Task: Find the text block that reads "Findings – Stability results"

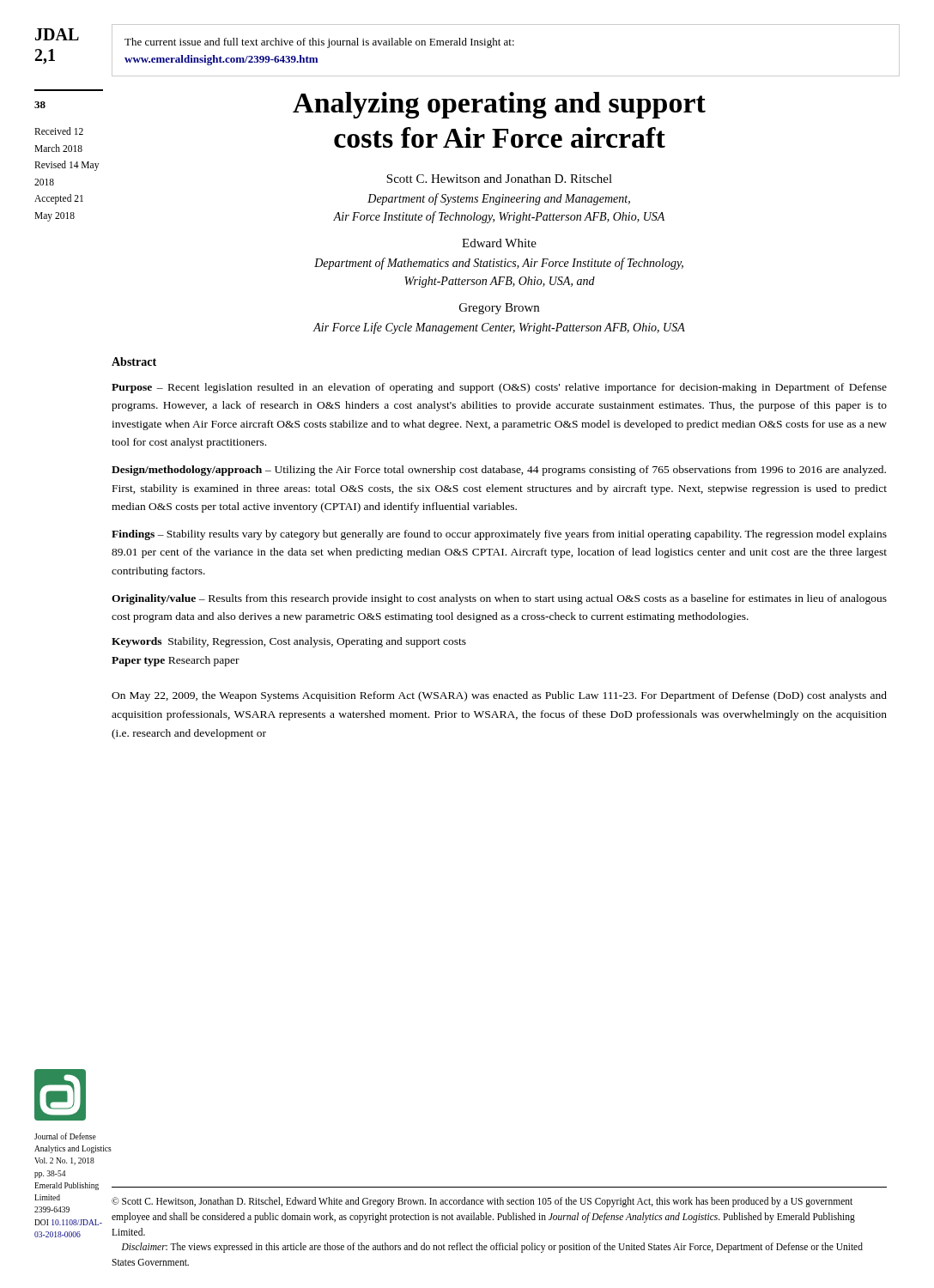Action: (x=499, y=552)
